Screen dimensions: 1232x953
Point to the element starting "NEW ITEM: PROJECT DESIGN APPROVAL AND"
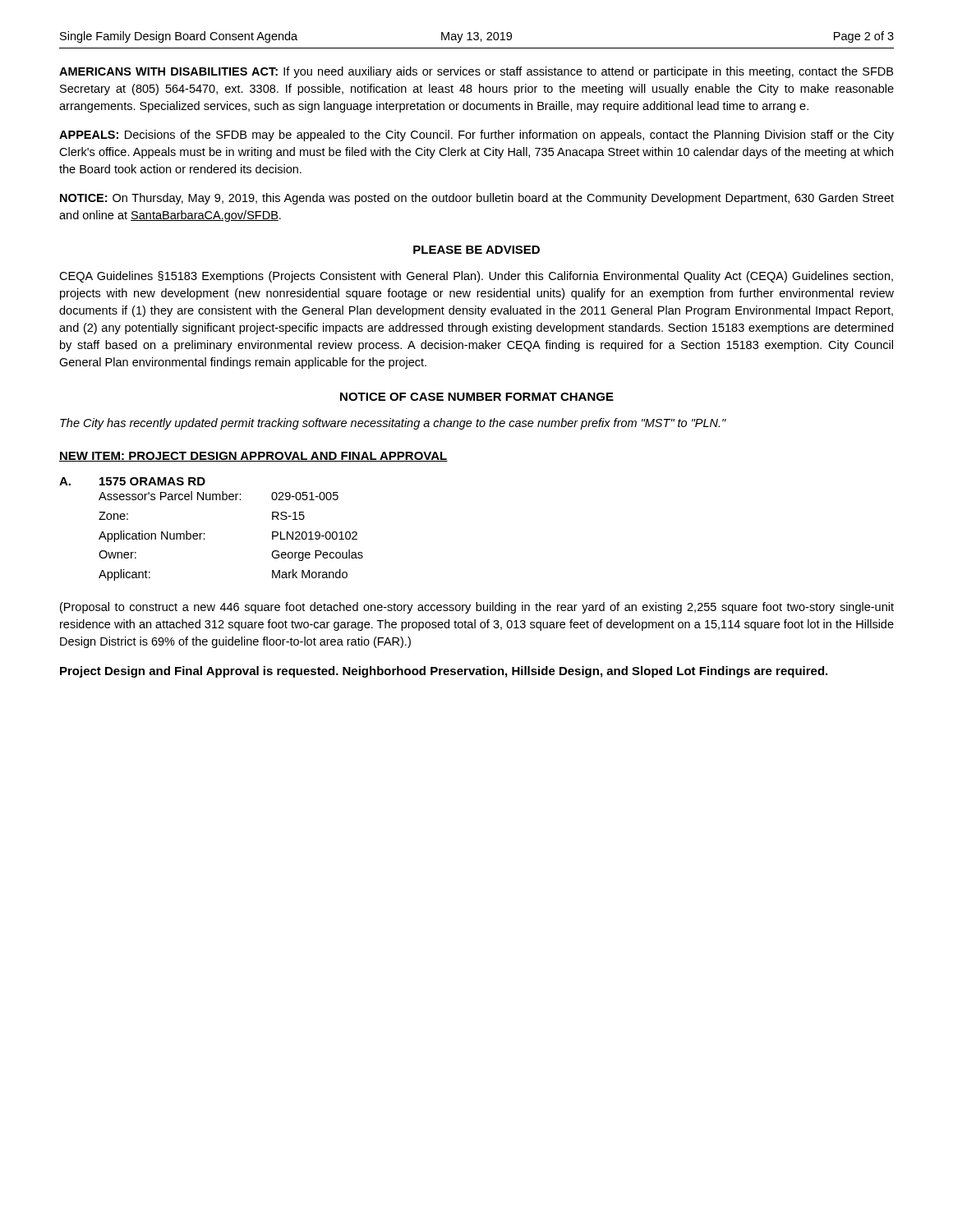click(x=253, y=456)
